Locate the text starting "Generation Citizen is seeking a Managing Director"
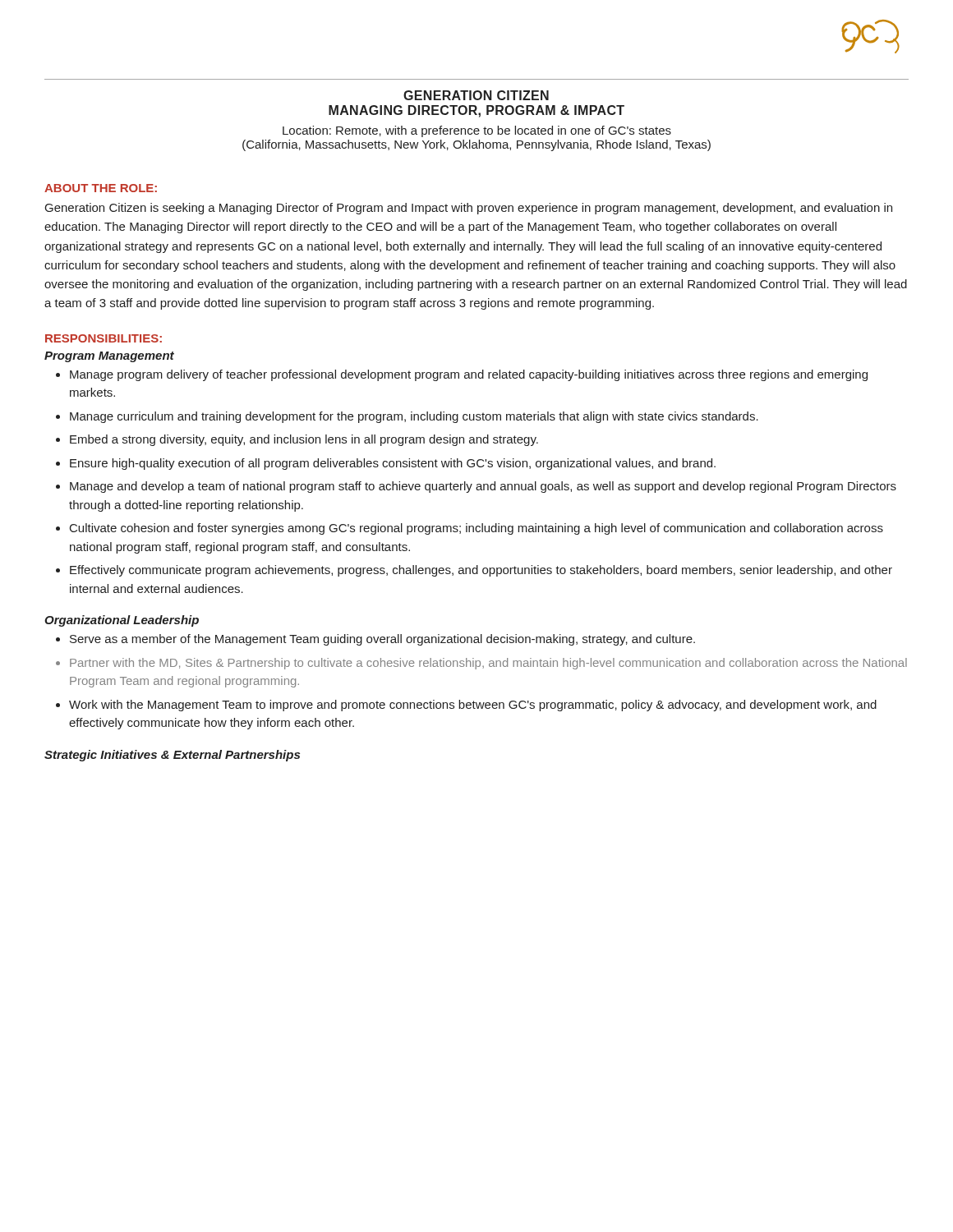The height and width of the screenshot is (1232, 953). [476, 255]
